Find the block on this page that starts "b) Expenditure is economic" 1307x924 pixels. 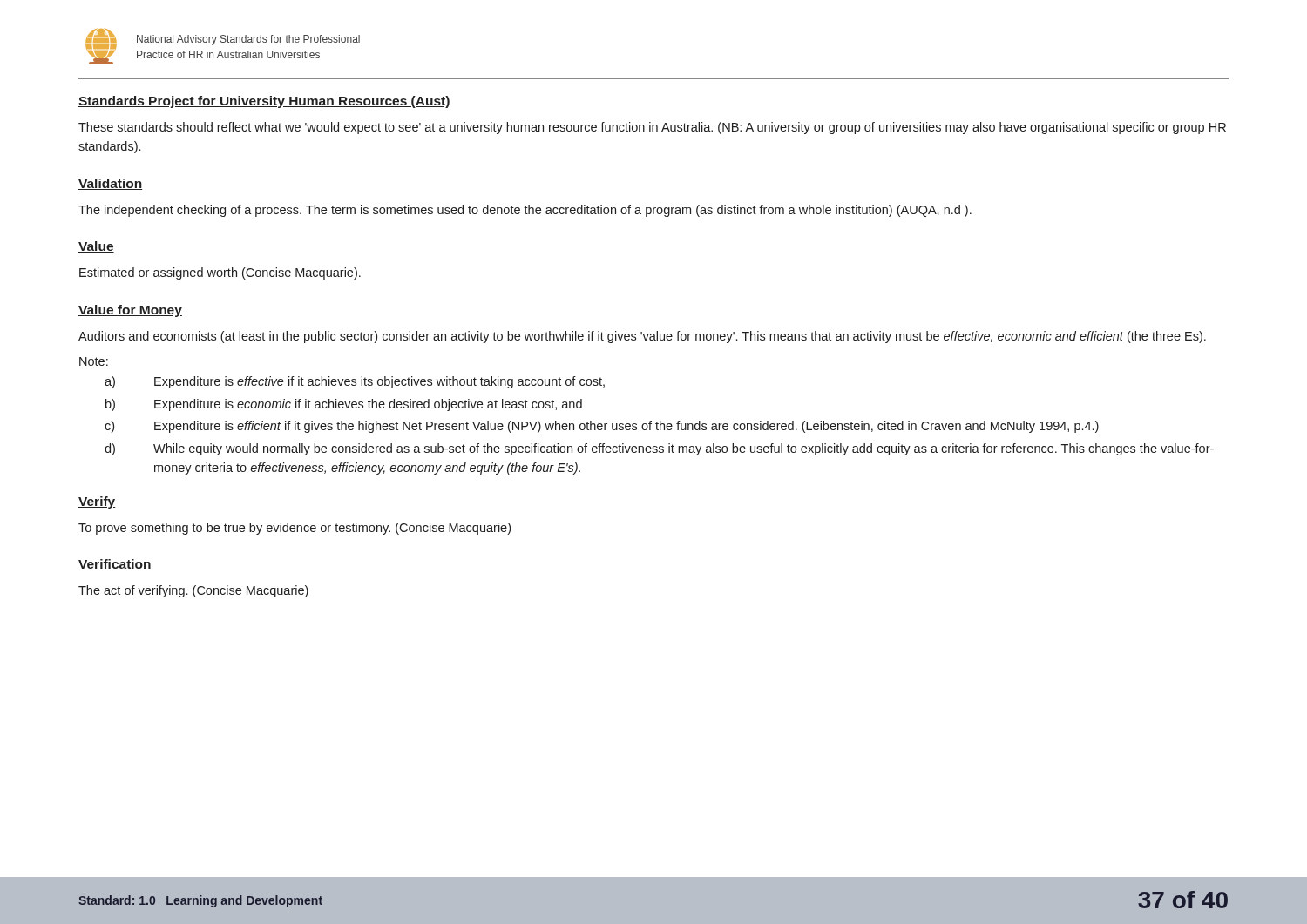344,405
